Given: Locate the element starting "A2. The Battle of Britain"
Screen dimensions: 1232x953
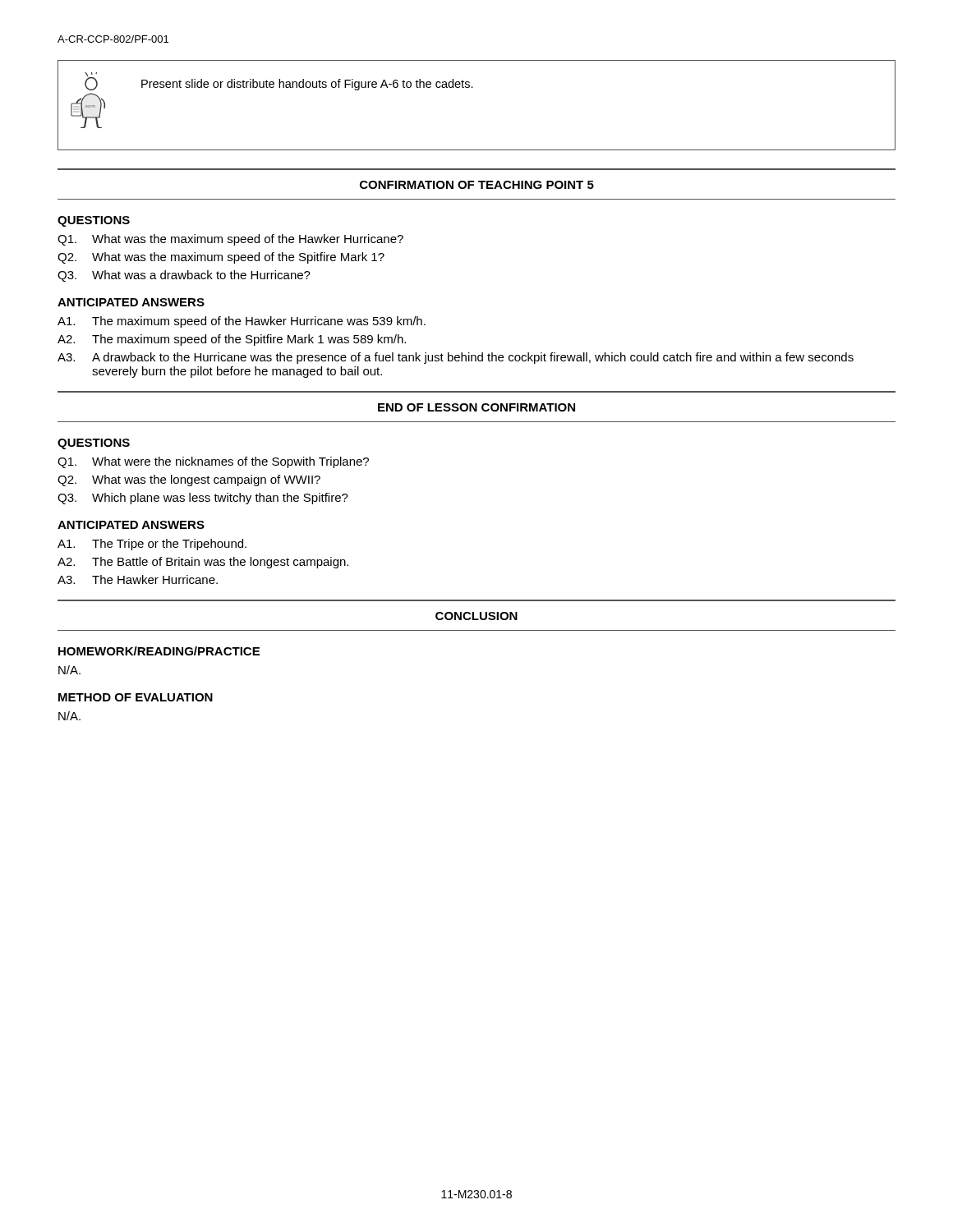Looking at the screenshot, I should (x=203, y=563).
